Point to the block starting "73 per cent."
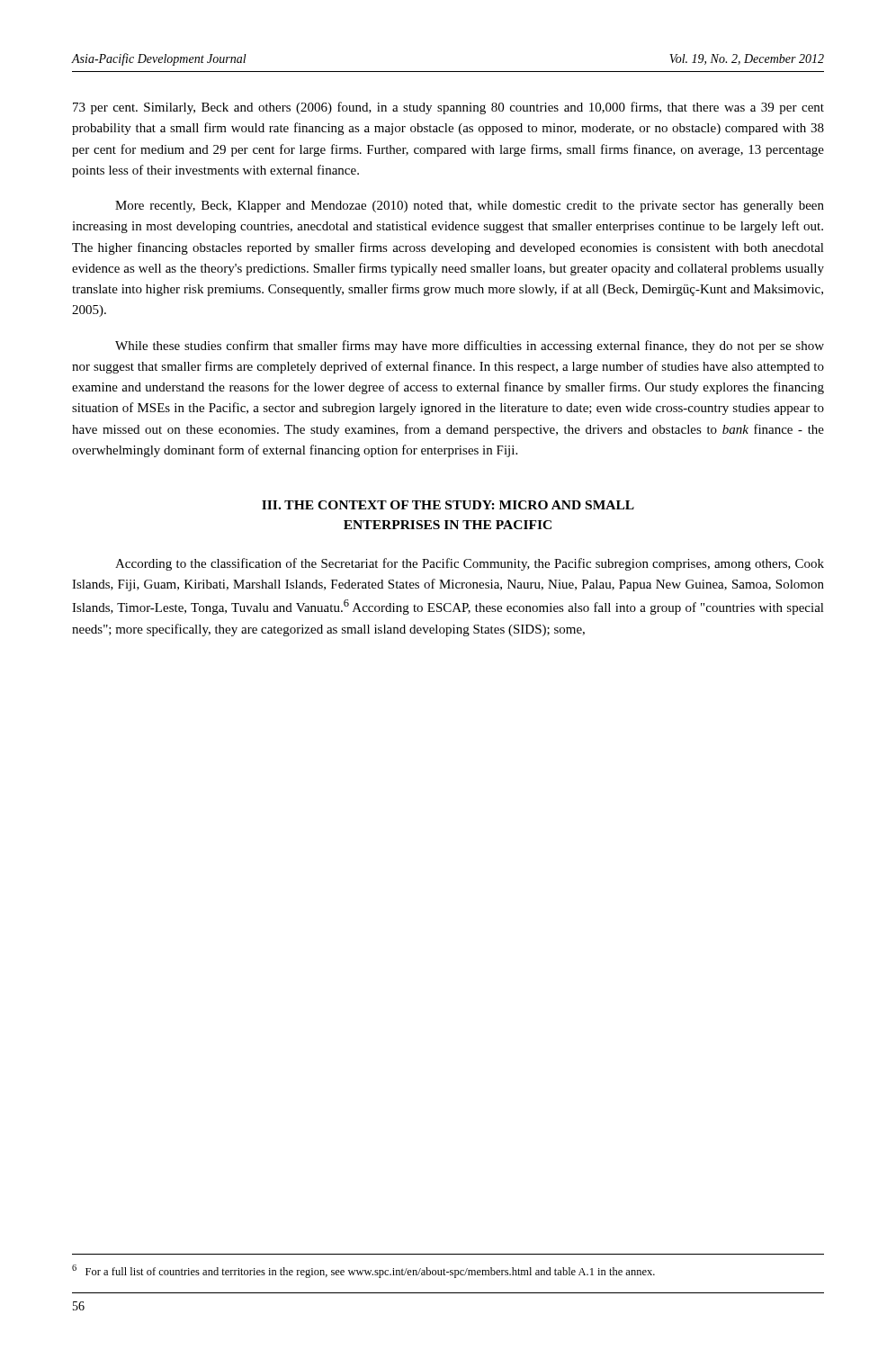Viewport: 896px width, 1350px height. click(448, 139)
